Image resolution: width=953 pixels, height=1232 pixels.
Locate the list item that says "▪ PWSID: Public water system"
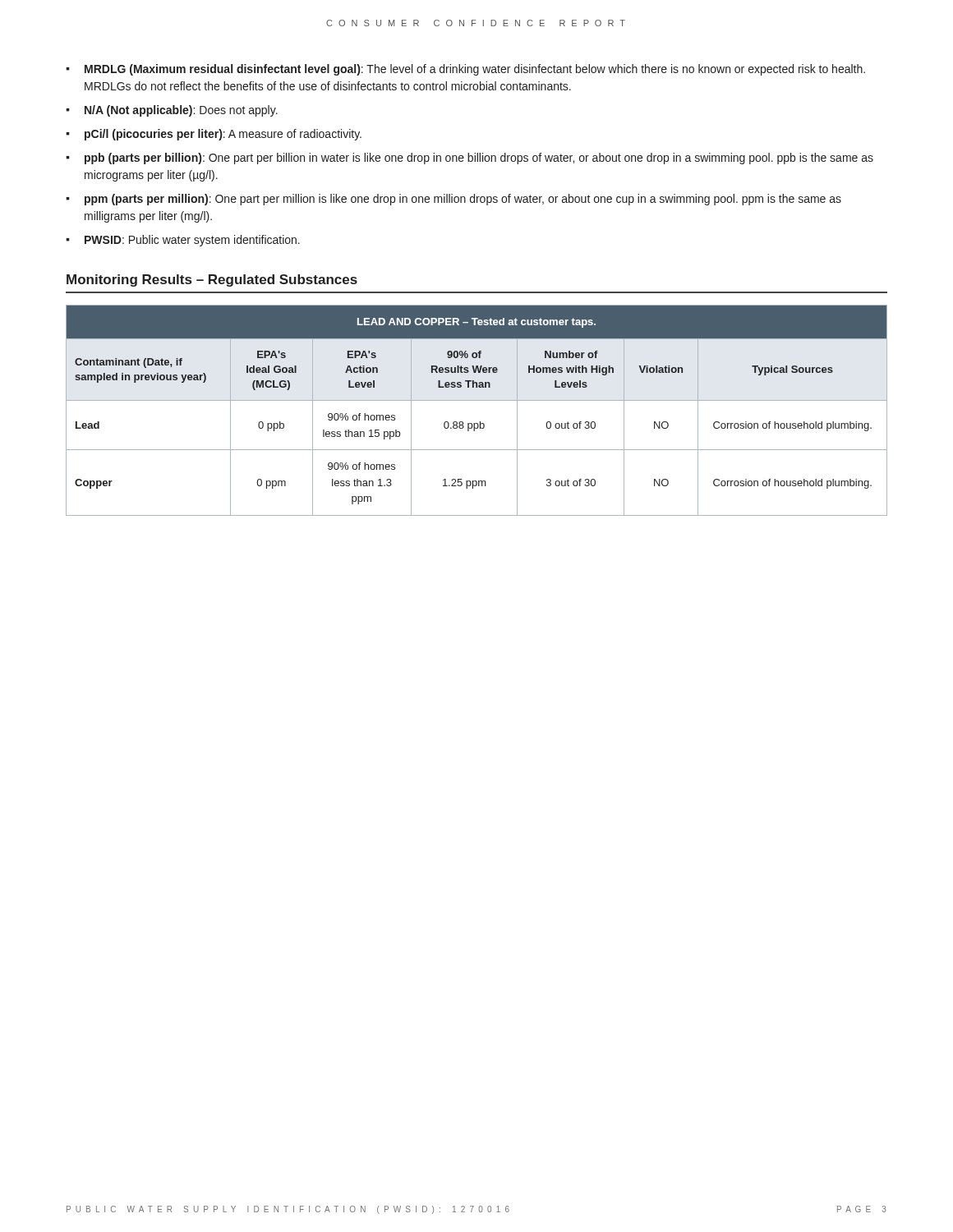(x=183, y=241)
